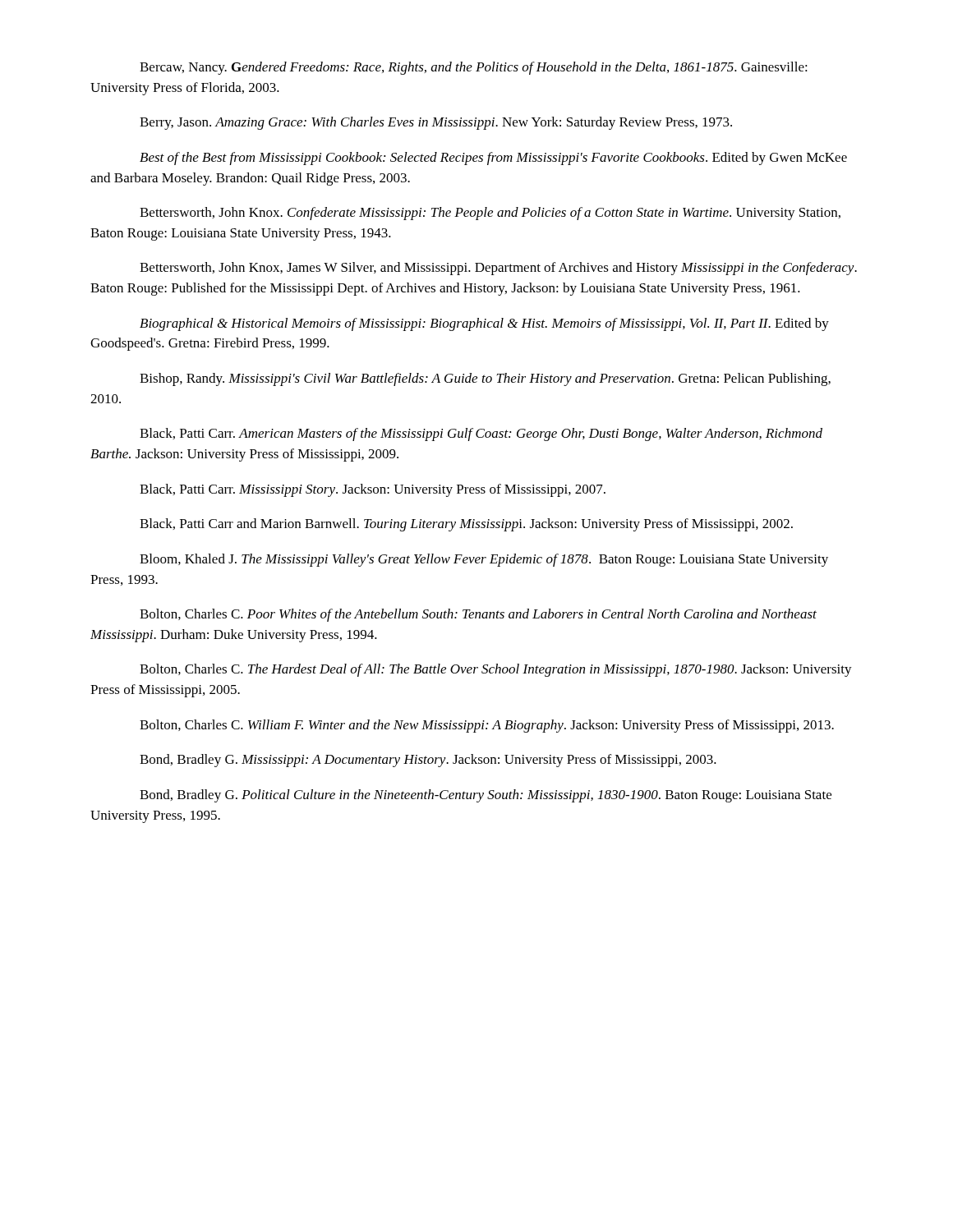Locate the block of text that opens with "Bond, Bradley G. Political"
The image size is (953, 1232).
[461, 805]
